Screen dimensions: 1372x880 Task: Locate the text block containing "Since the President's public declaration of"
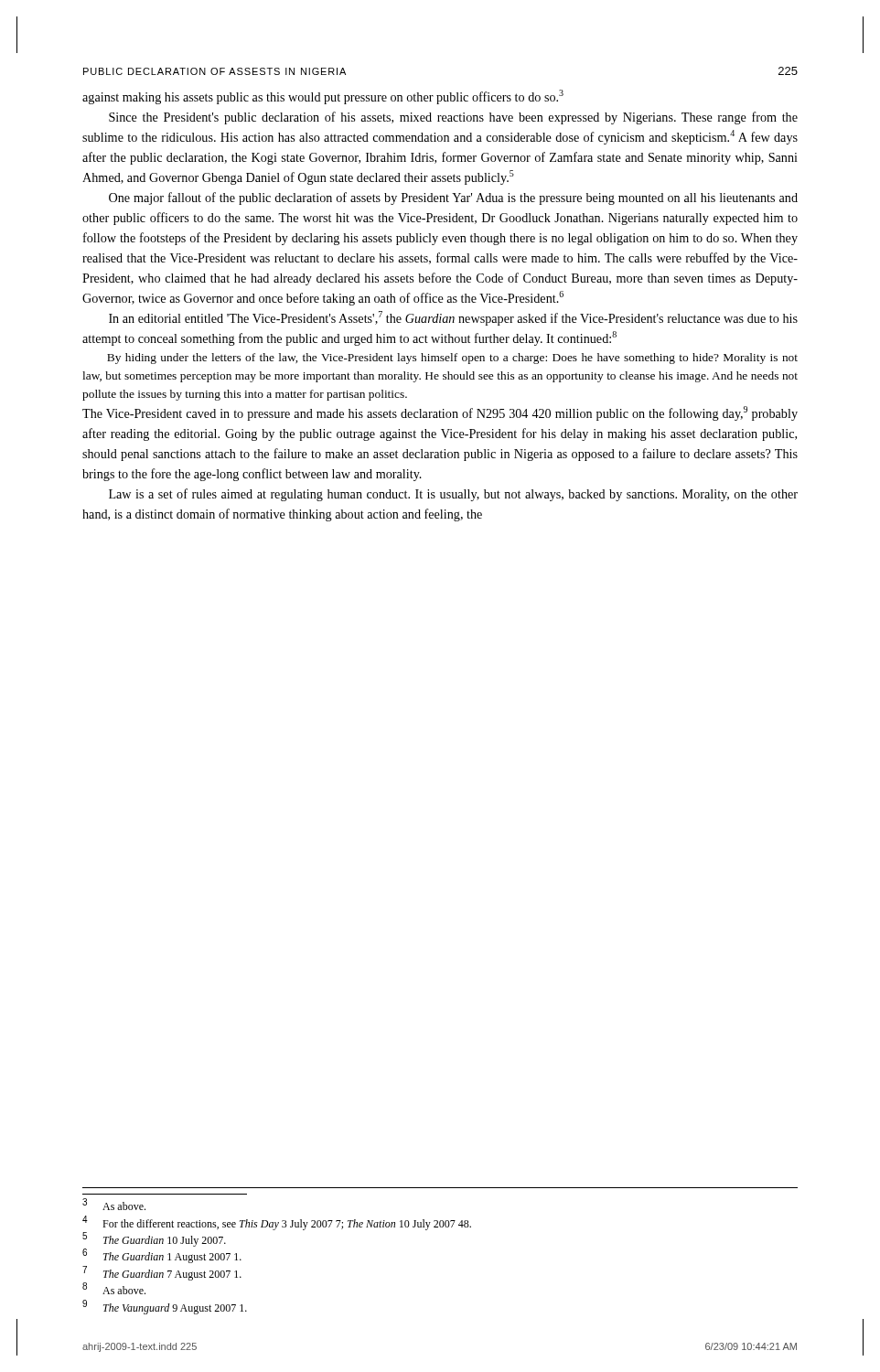[440, 147]
